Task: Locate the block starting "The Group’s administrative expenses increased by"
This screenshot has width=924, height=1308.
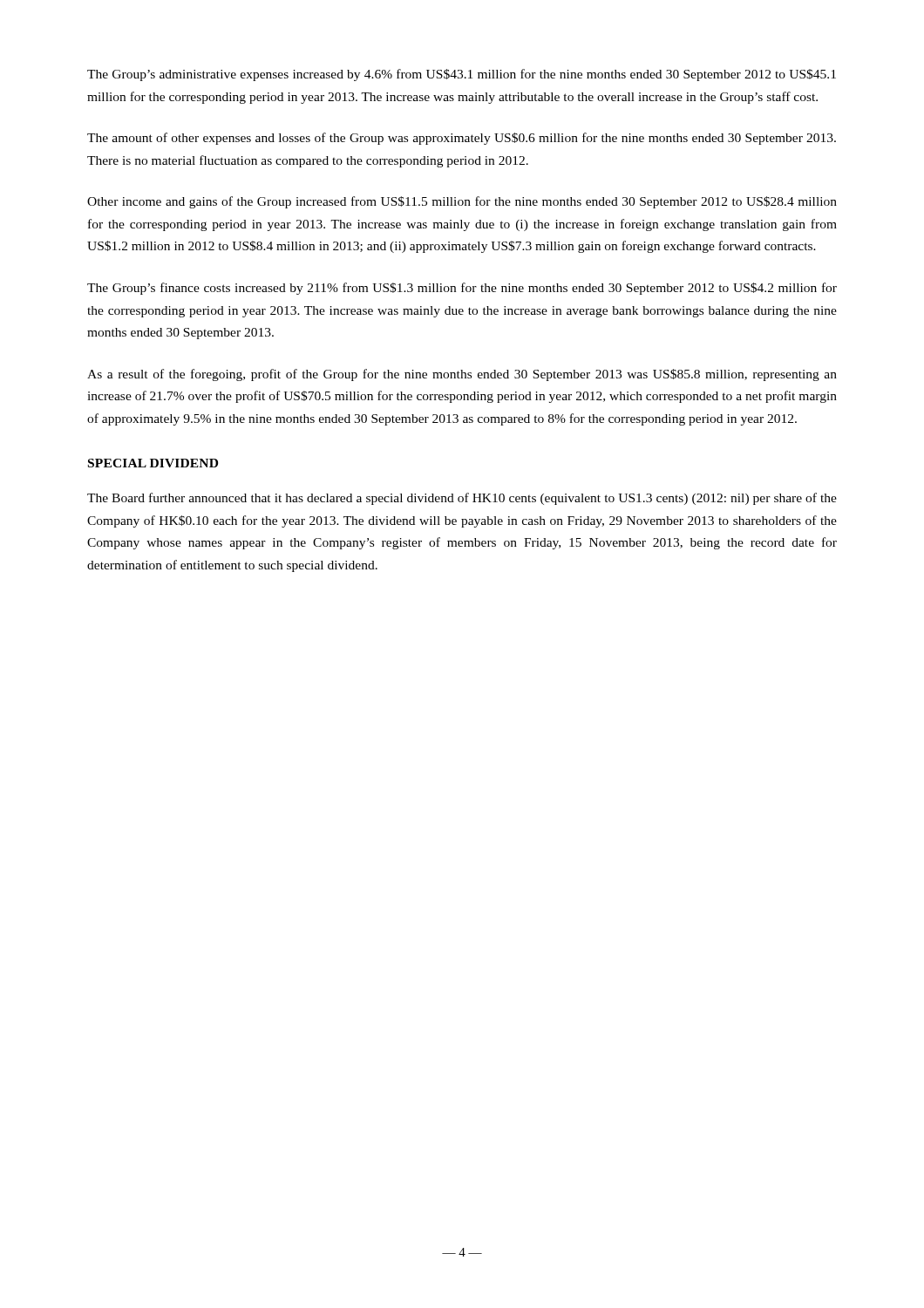Action: pyautogui.click(x=462, y=85)
